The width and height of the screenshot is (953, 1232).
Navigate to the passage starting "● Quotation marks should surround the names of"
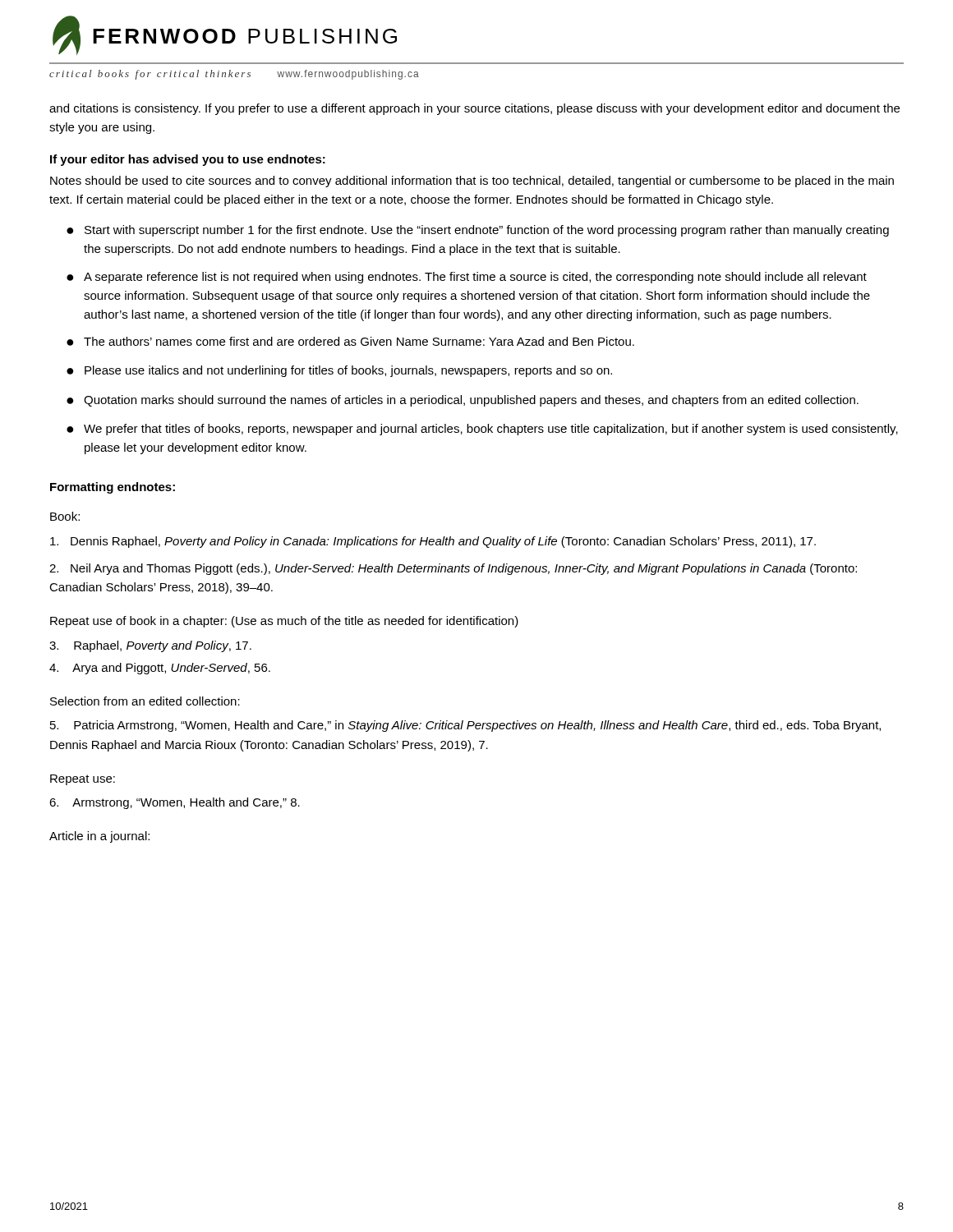click(x=485, y=400)
